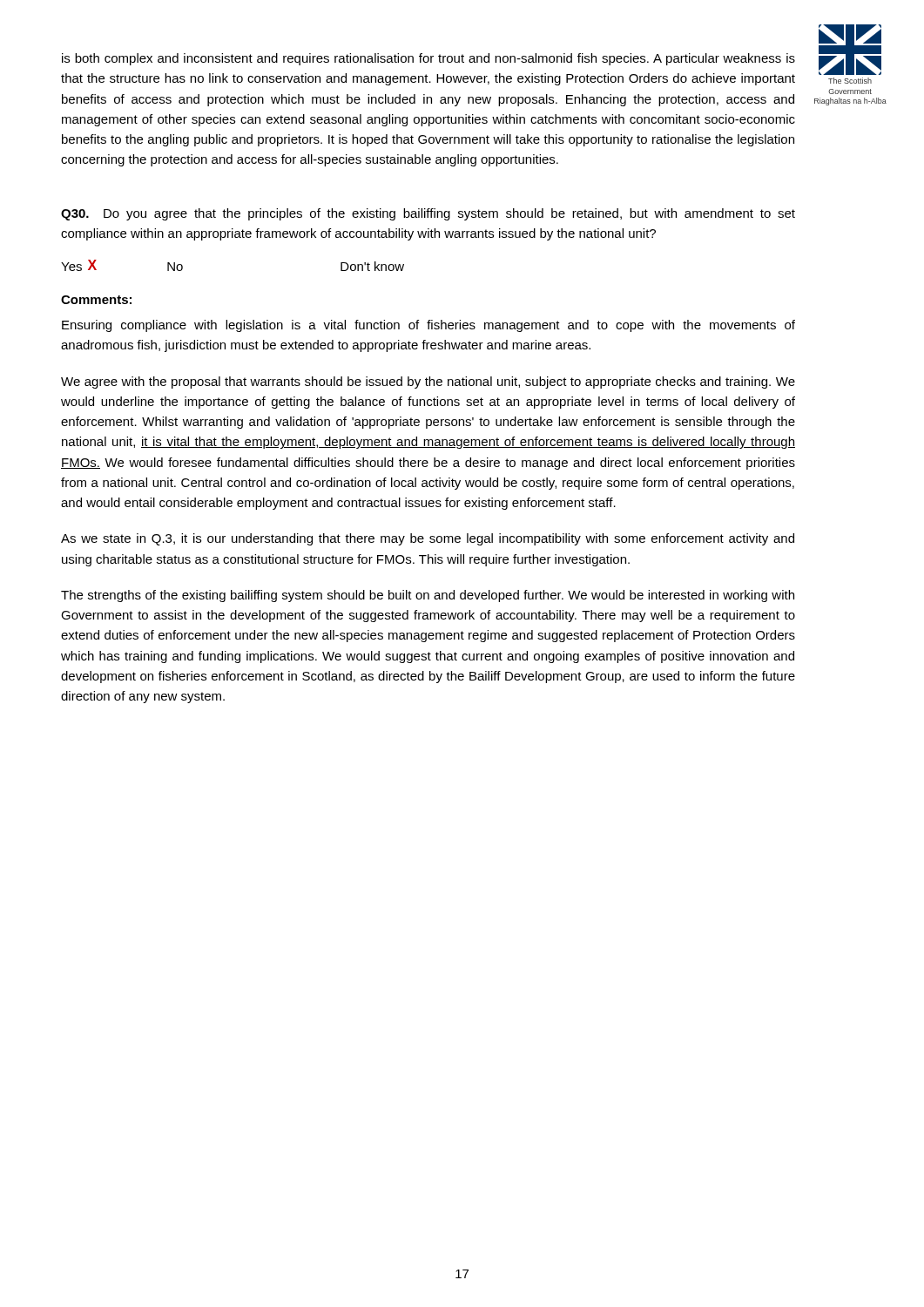Screen dimensions: 1307x924
Task: Locate the text block with the text "Q30. Do you agree"
Action: [x=428, y=223]
